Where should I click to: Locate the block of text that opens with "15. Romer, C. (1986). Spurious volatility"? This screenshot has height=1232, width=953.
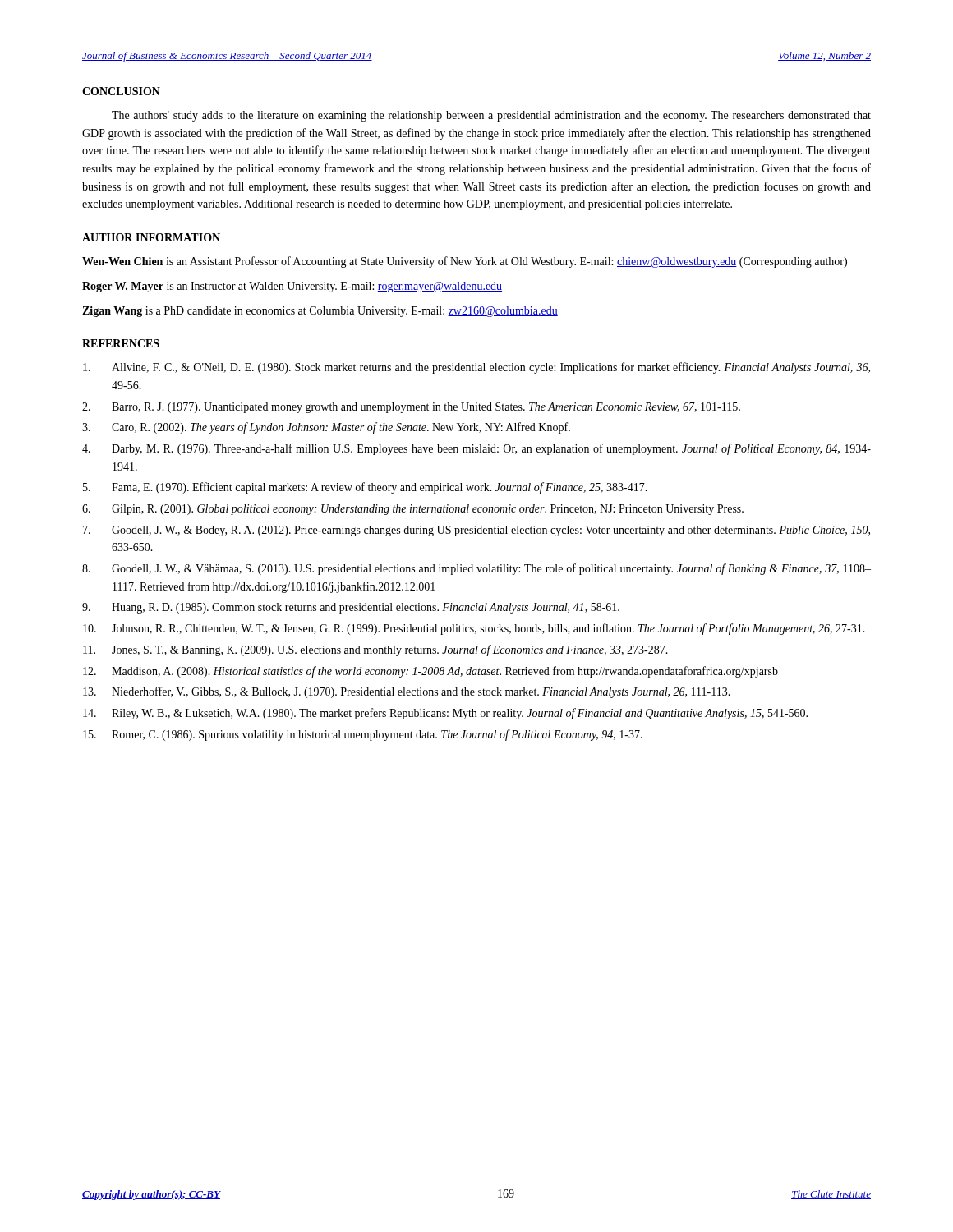[476, 735]
